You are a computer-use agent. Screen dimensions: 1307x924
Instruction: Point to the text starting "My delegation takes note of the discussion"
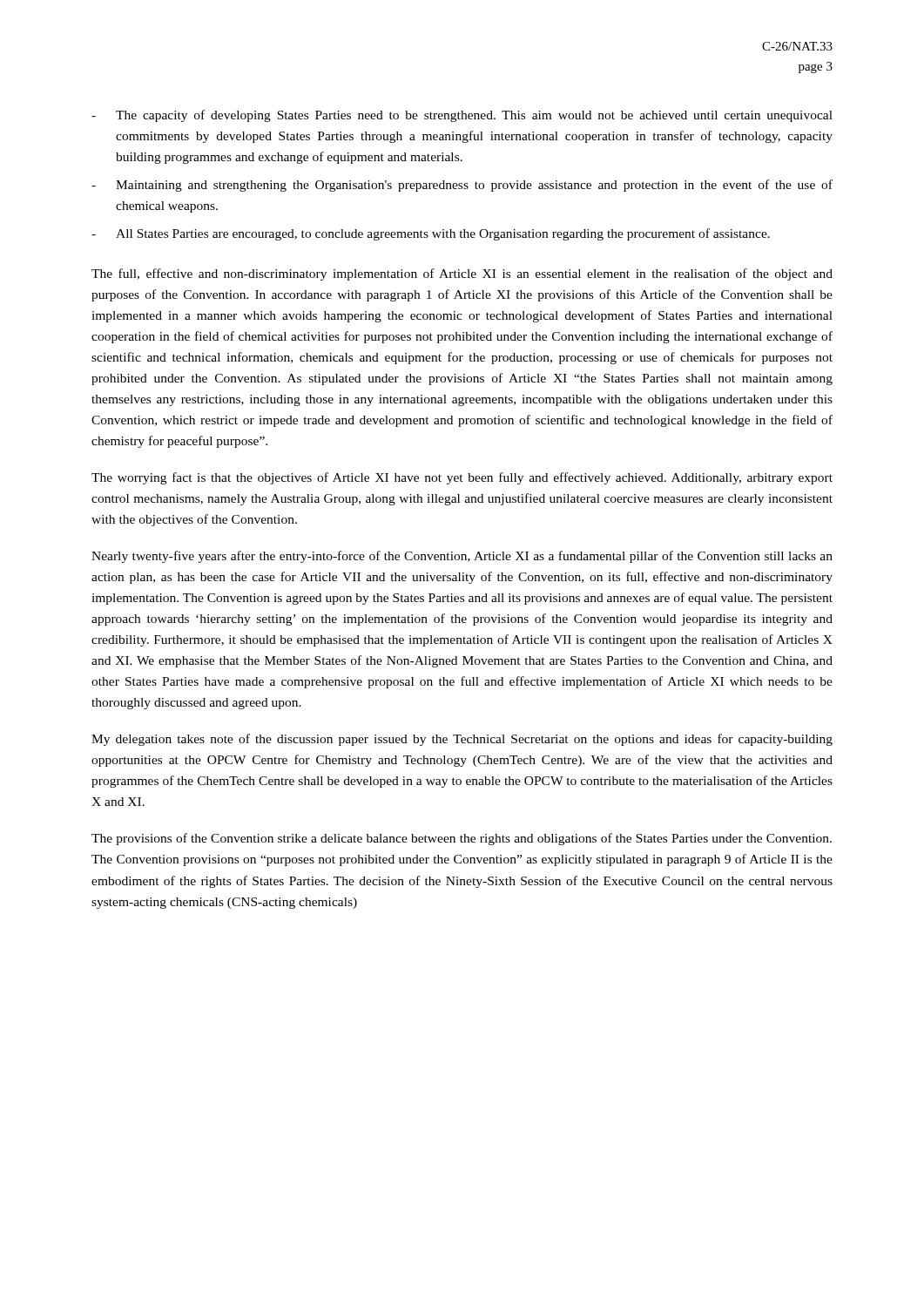pos(462,770)
